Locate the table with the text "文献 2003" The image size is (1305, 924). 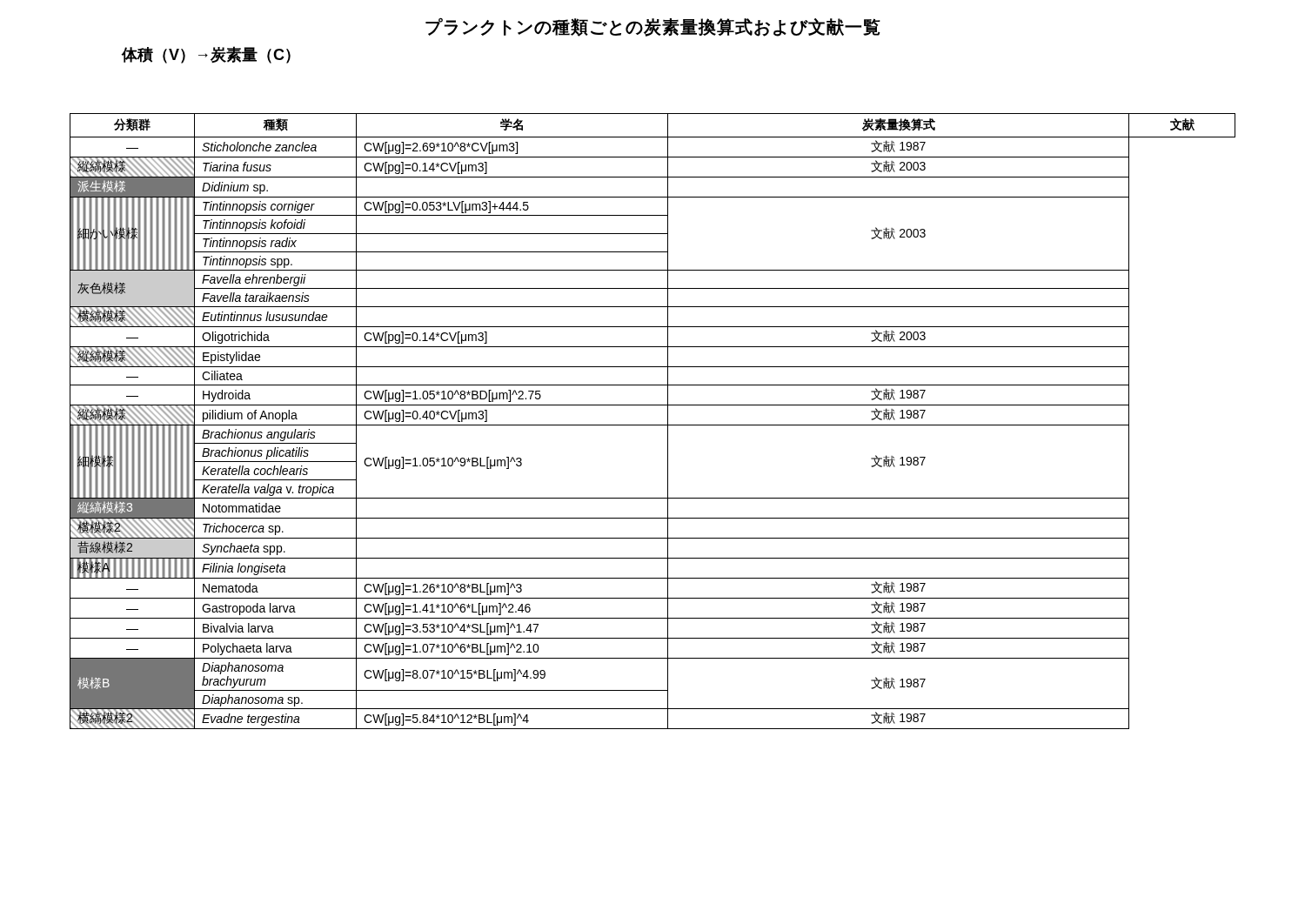(x=652, y=421)
